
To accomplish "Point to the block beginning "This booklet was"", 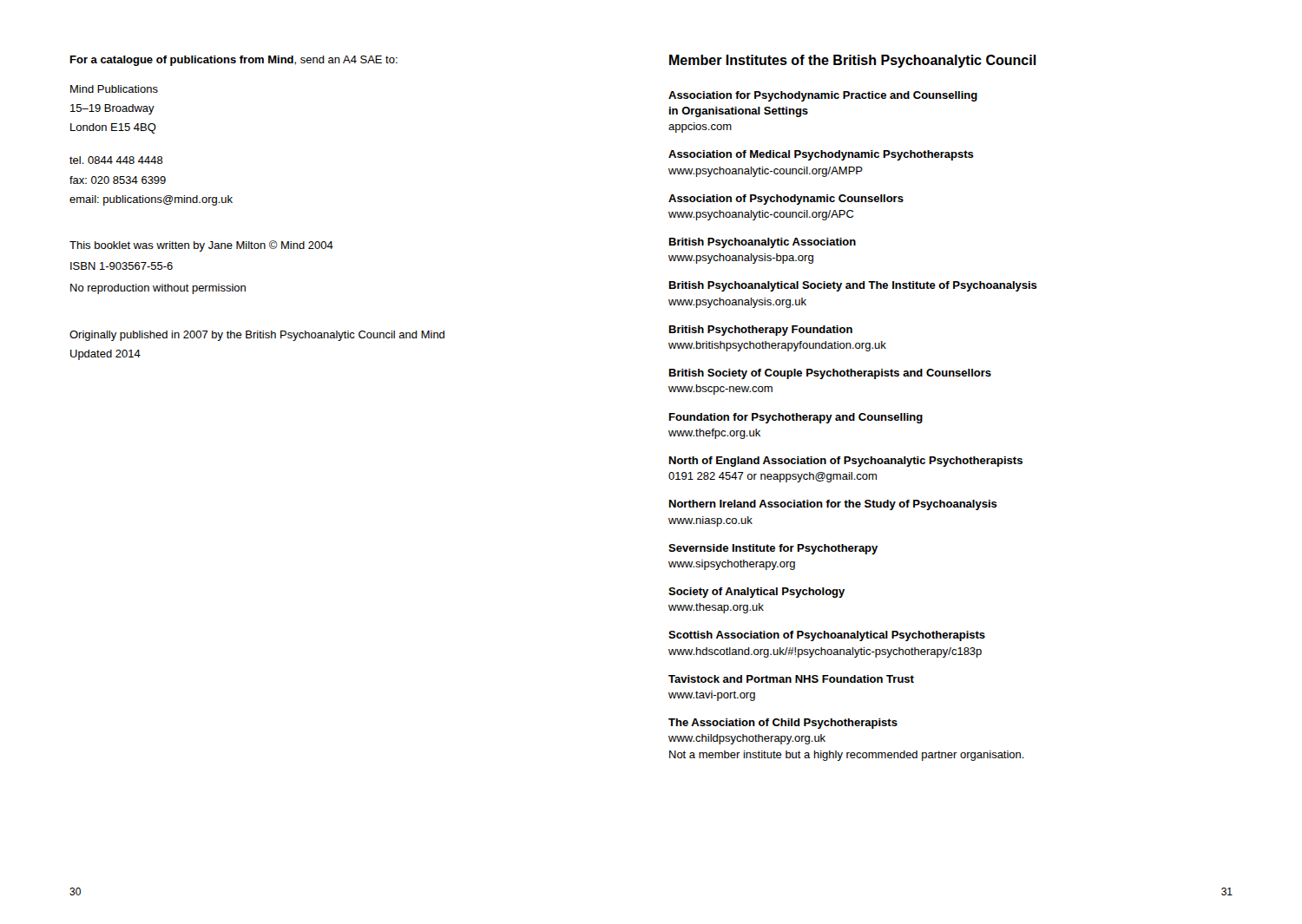I will [x=201, y=246].
